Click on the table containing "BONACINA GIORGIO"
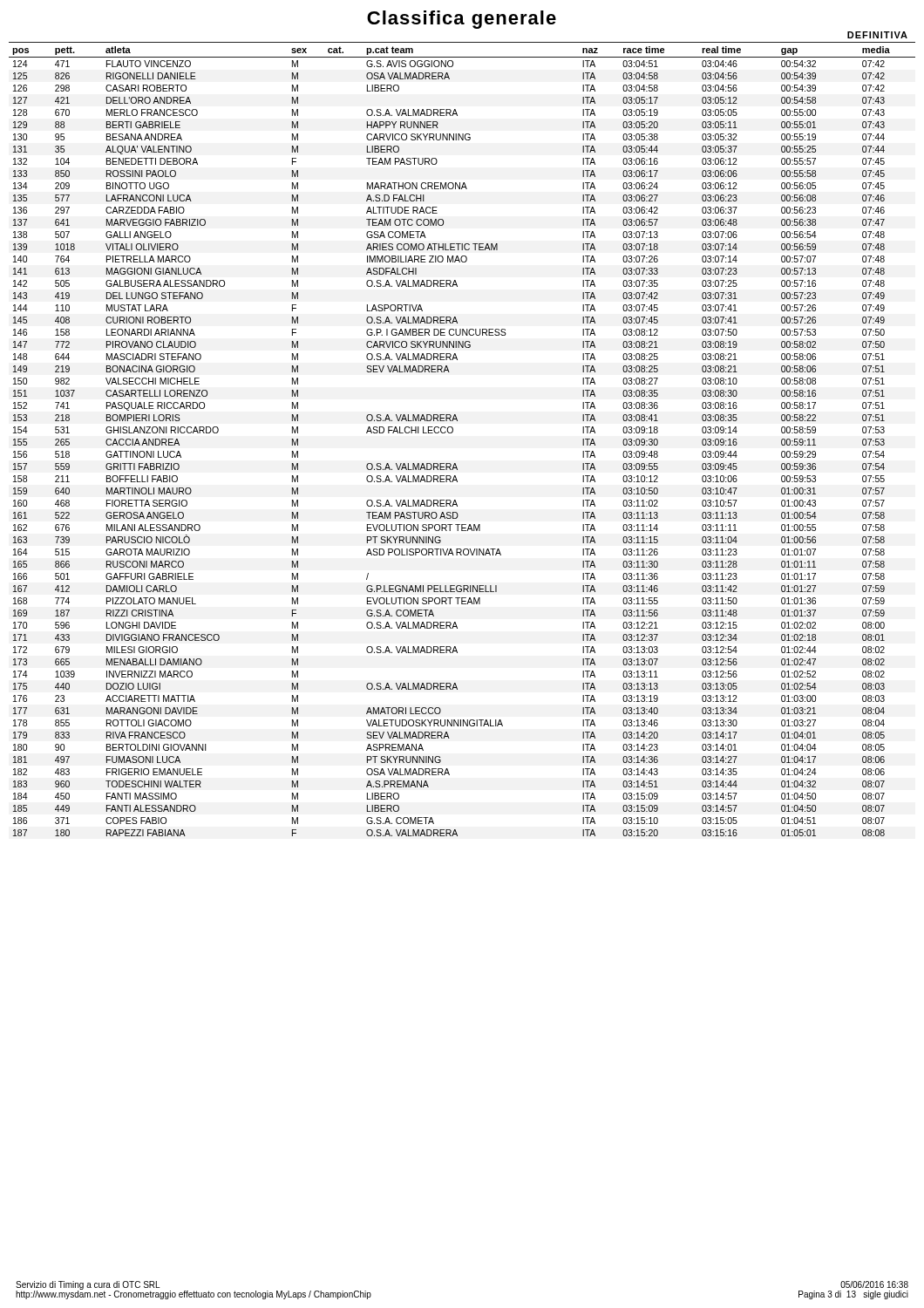 (x=462, y=440)
